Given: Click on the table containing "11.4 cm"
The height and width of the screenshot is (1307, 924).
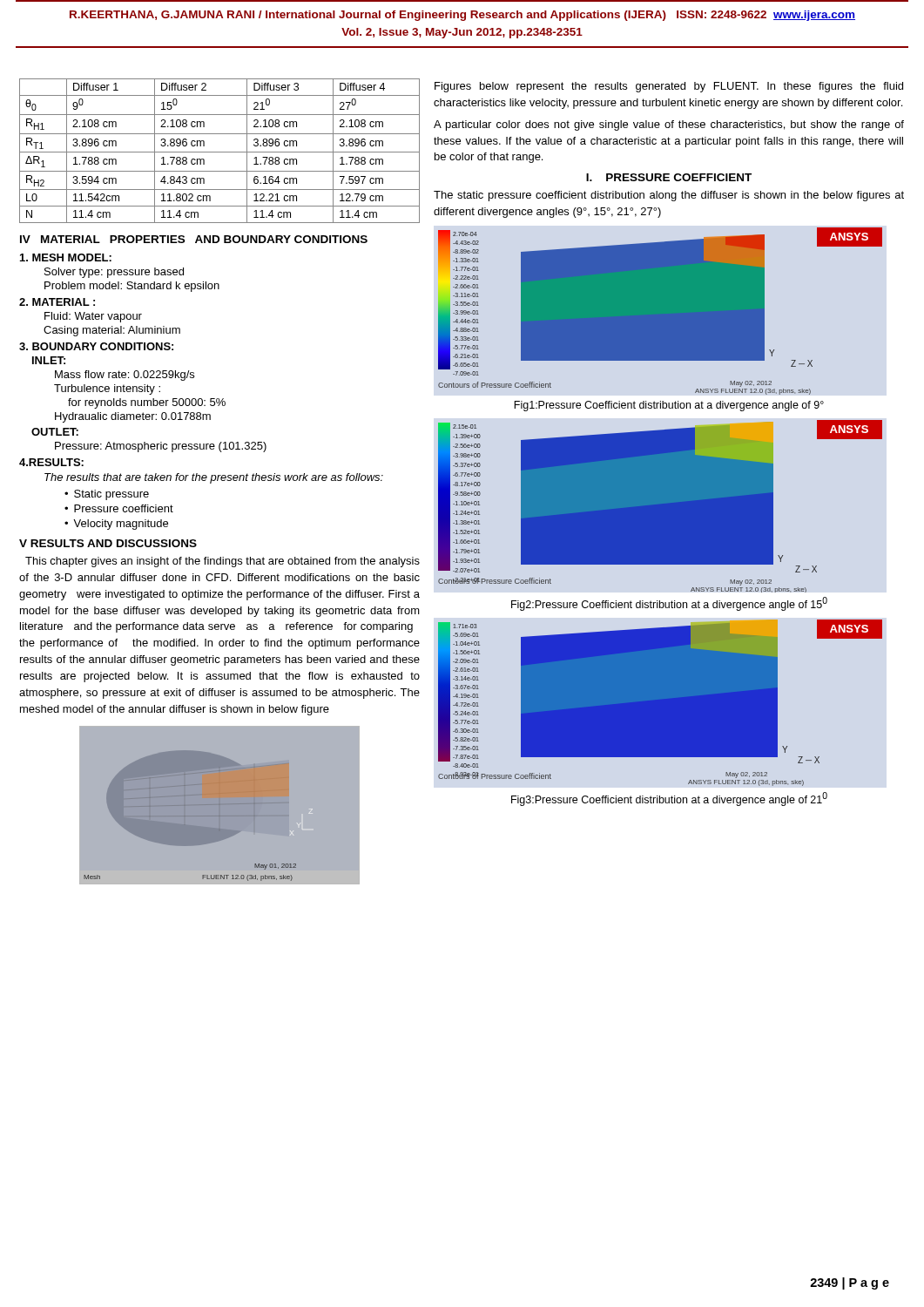Looking at the screenshot, I should coord(219,151).
